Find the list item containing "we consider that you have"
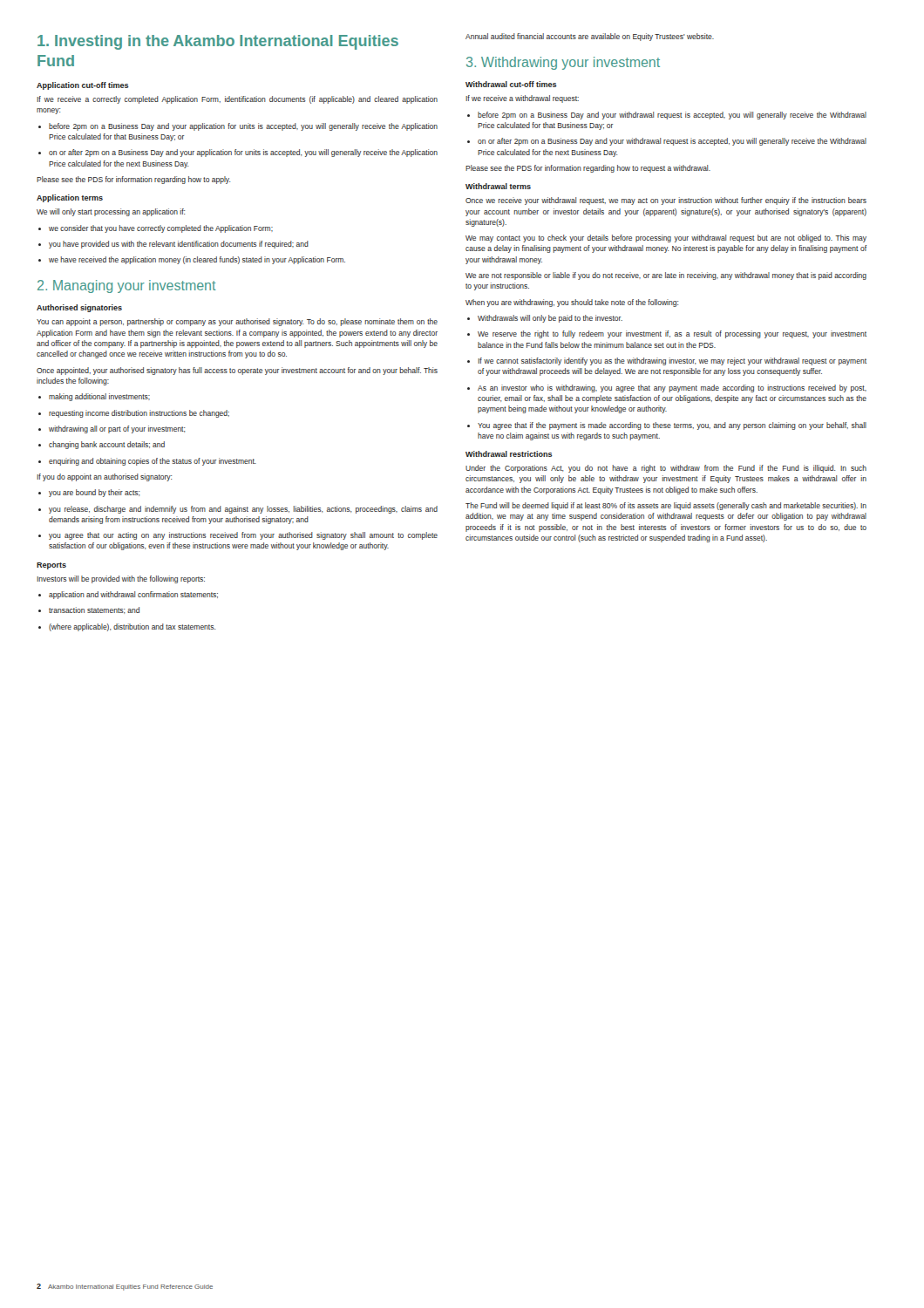924x1308 pixels. point(237,228)
